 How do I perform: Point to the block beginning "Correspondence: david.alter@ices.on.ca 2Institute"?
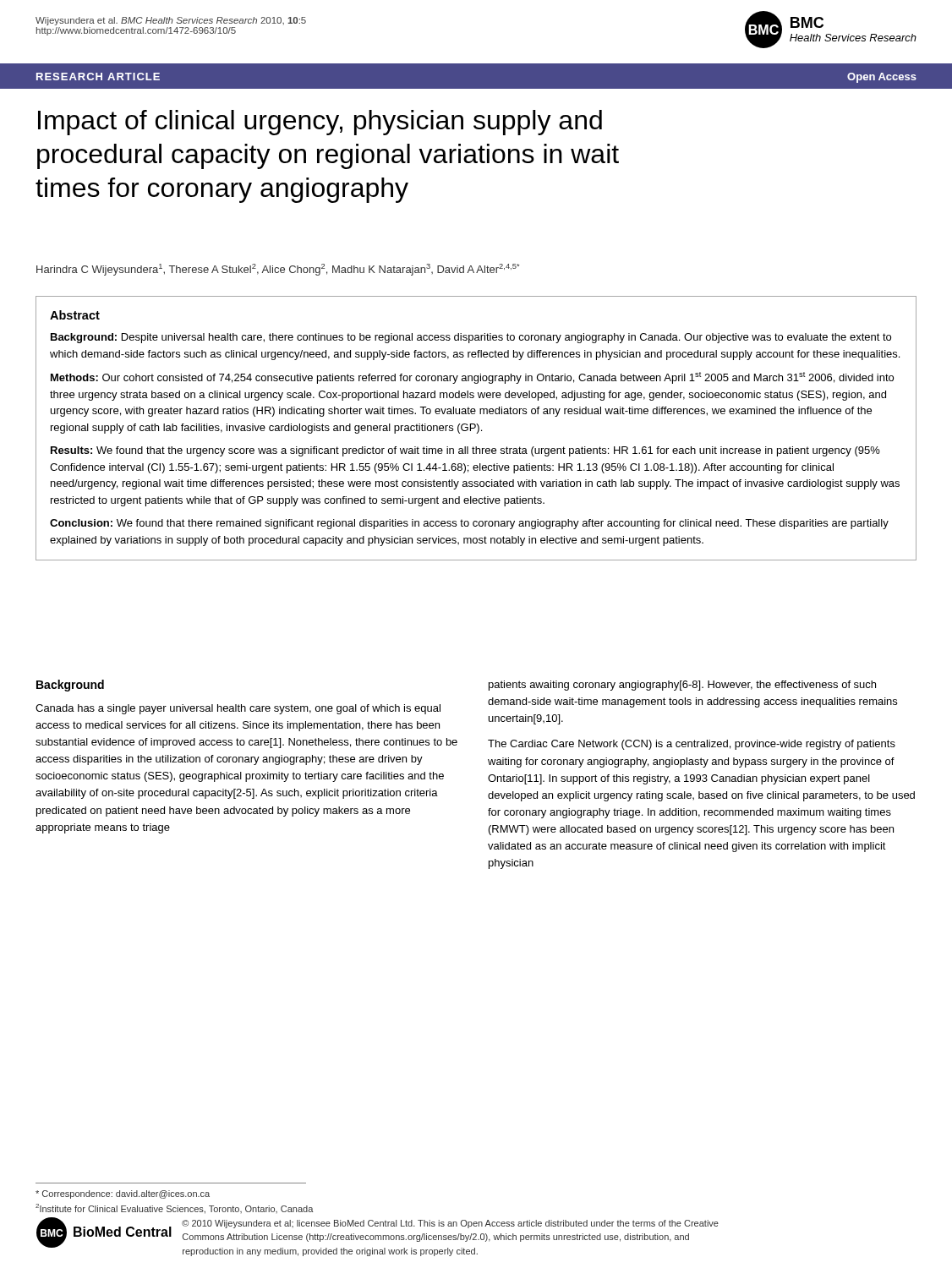pos(174,1201)
